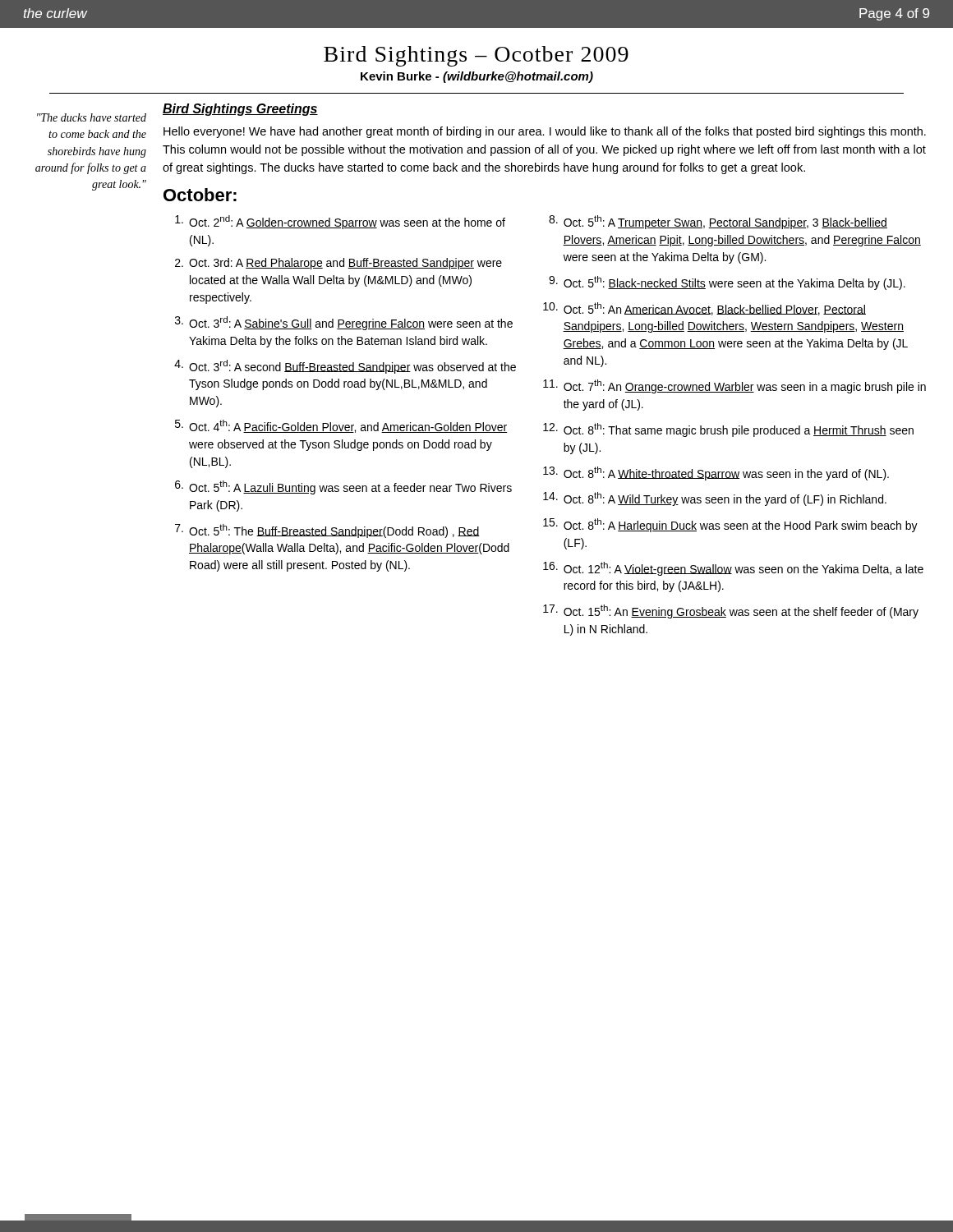Navigate to the element starting "17. Oct. 15th:"
953x1232 pixels.
(733, 619)
